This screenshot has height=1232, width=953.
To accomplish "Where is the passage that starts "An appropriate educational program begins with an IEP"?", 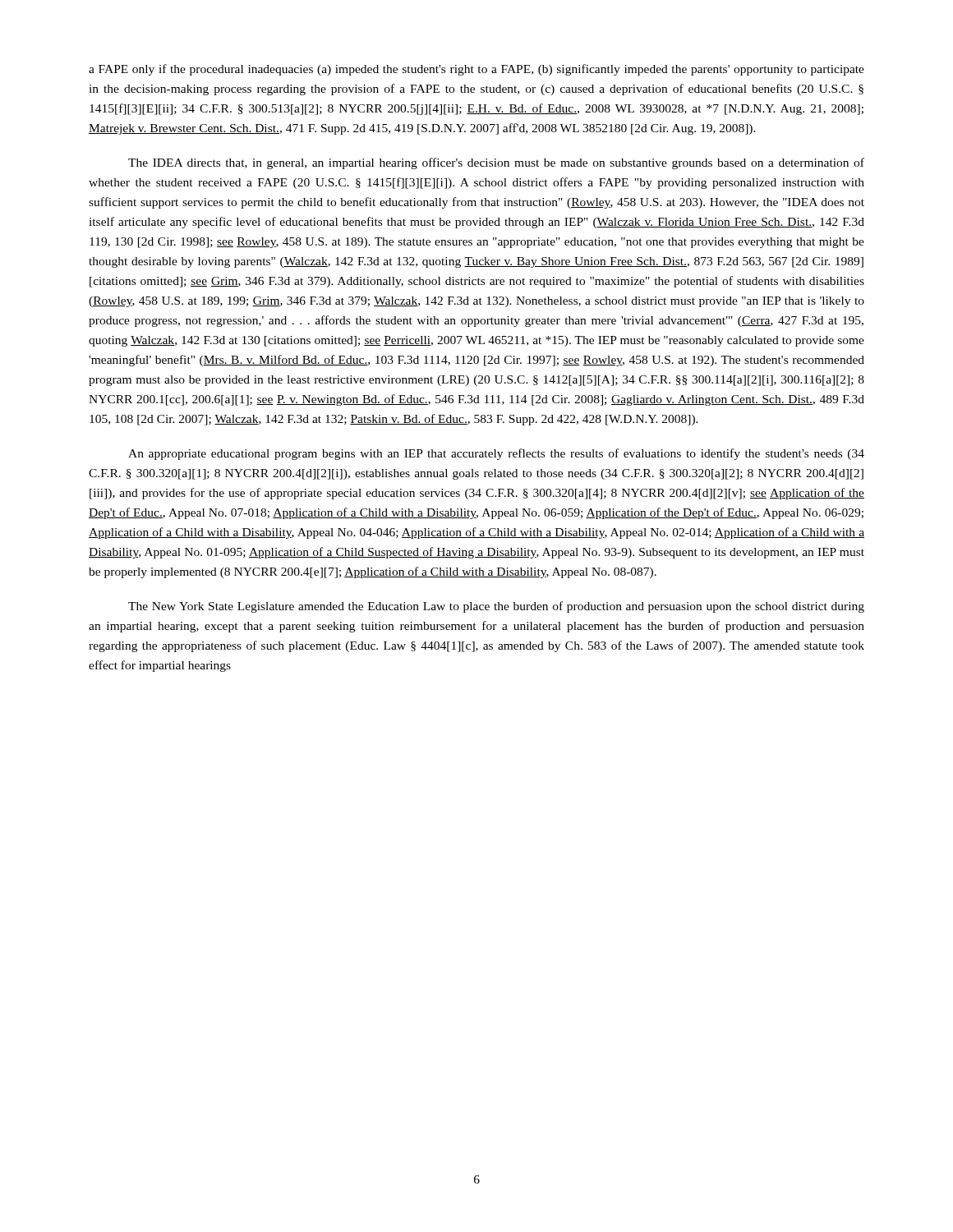I will (x=476, y=512).
